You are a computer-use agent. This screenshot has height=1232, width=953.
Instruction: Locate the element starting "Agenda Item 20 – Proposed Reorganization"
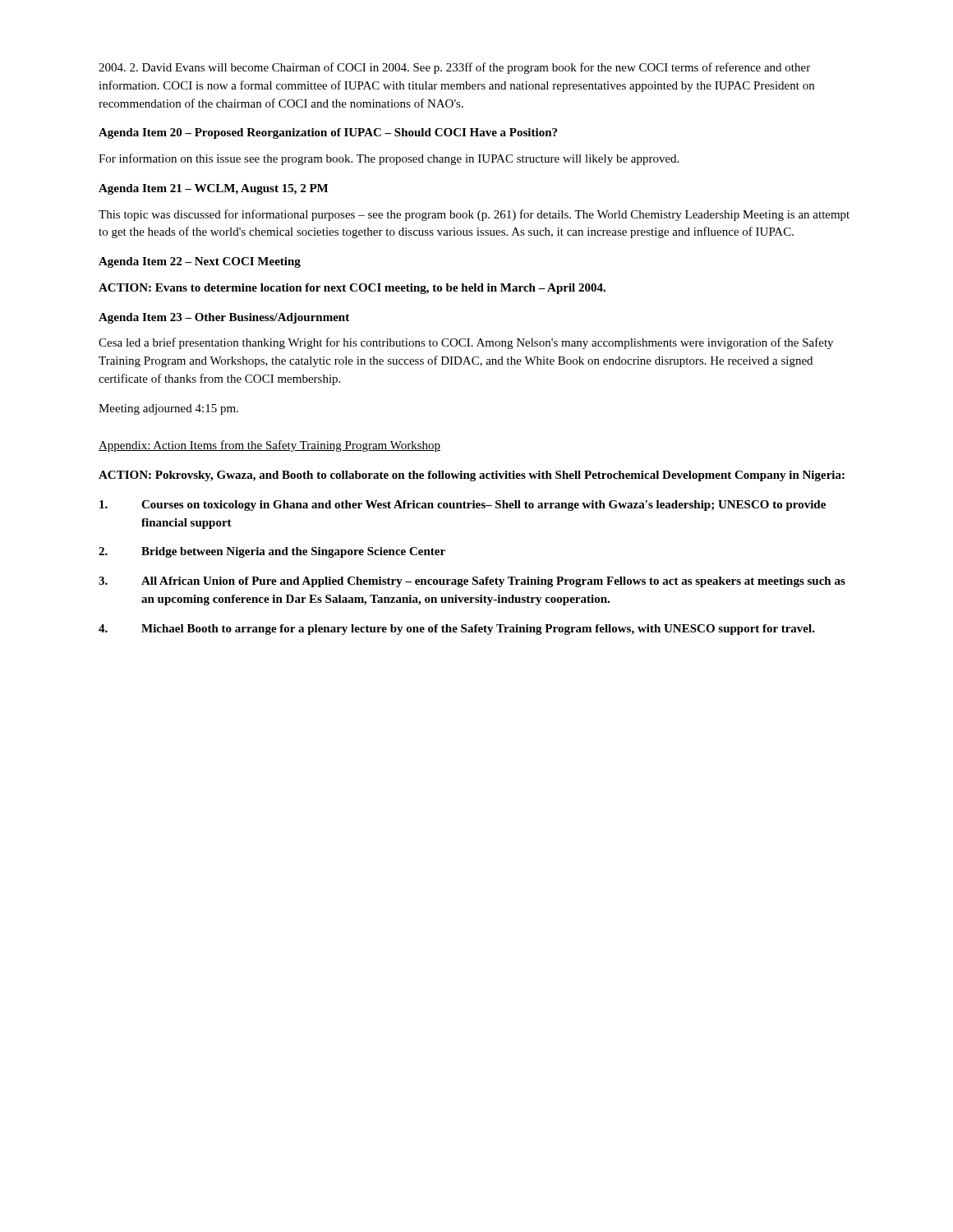click(476, 133)
